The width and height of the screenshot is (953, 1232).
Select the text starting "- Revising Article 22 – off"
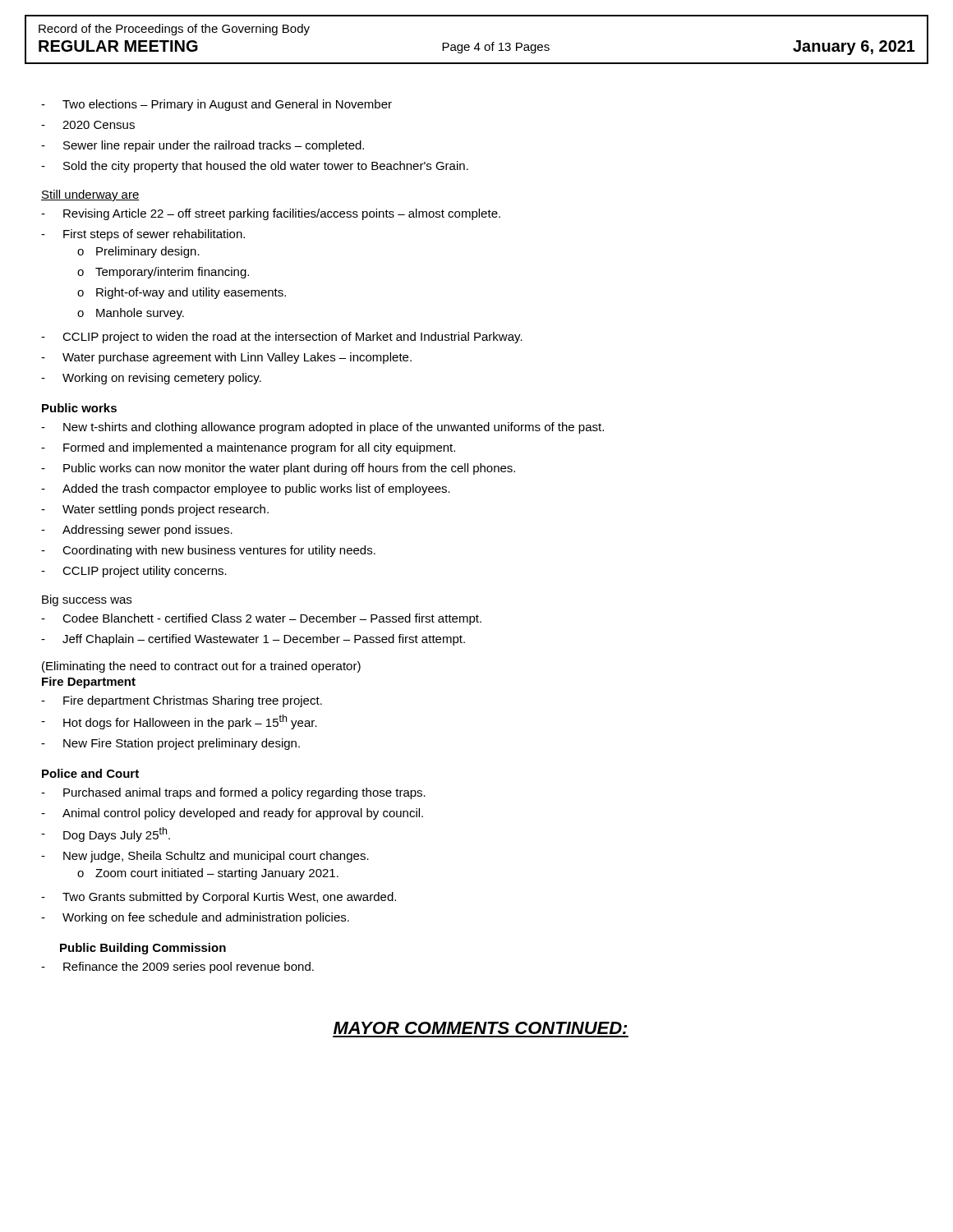pos(271,213)
